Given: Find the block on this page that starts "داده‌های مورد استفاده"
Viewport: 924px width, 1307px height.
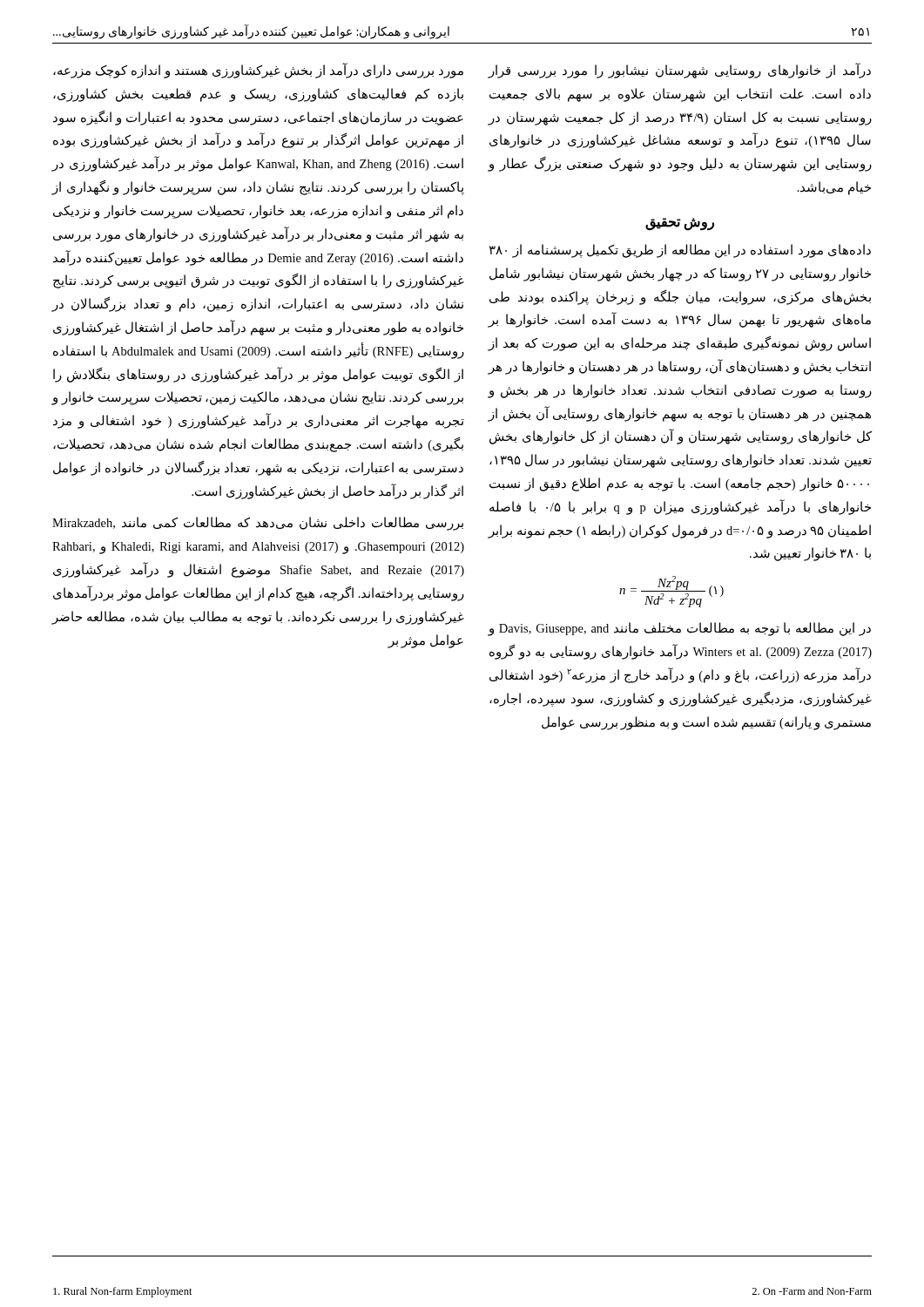Looking at the screenshot, I should (x=680, y=402).
